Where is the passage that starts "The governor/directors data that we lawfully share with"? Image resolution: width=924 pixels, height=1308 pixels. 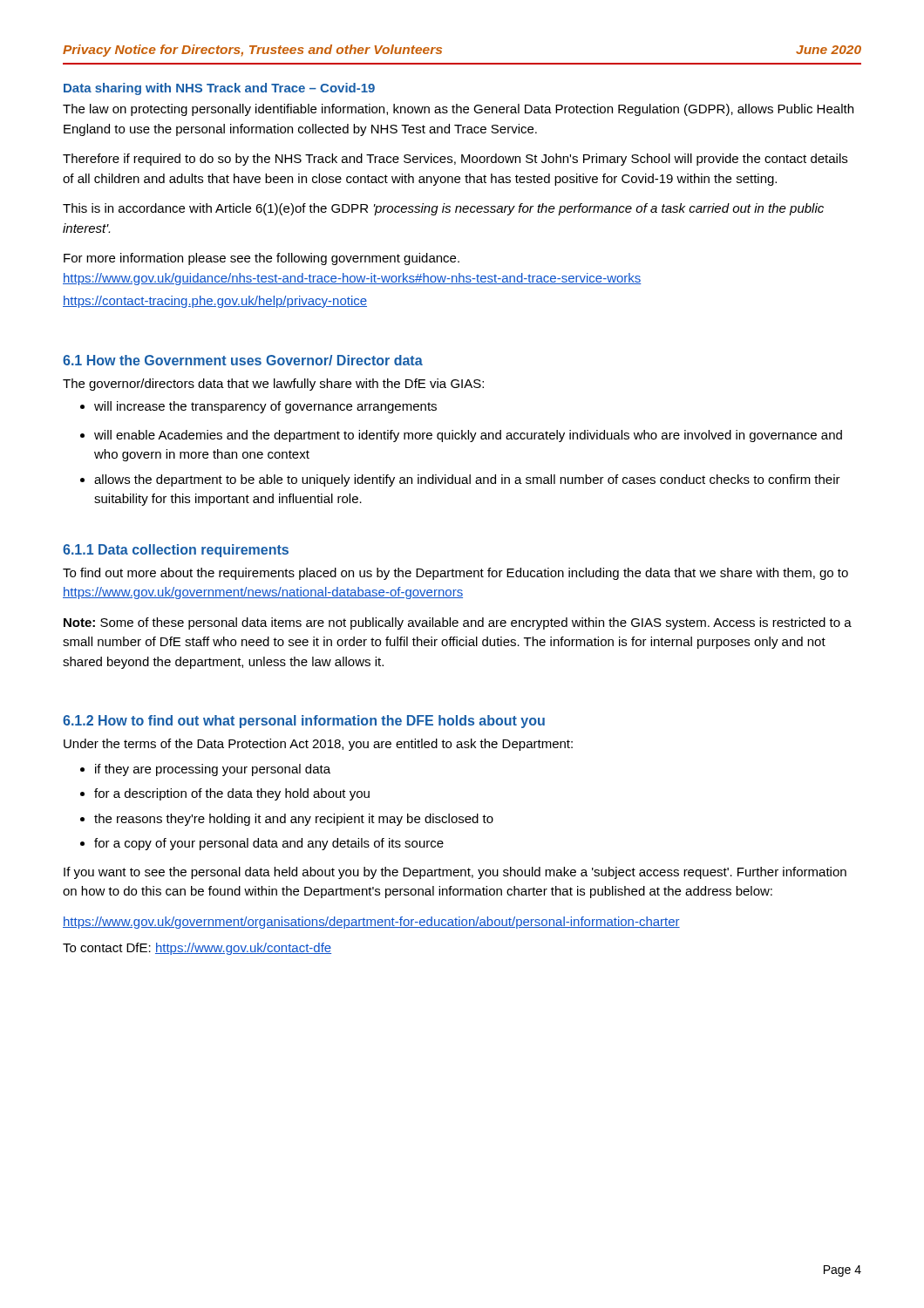(x=274, y=383)
